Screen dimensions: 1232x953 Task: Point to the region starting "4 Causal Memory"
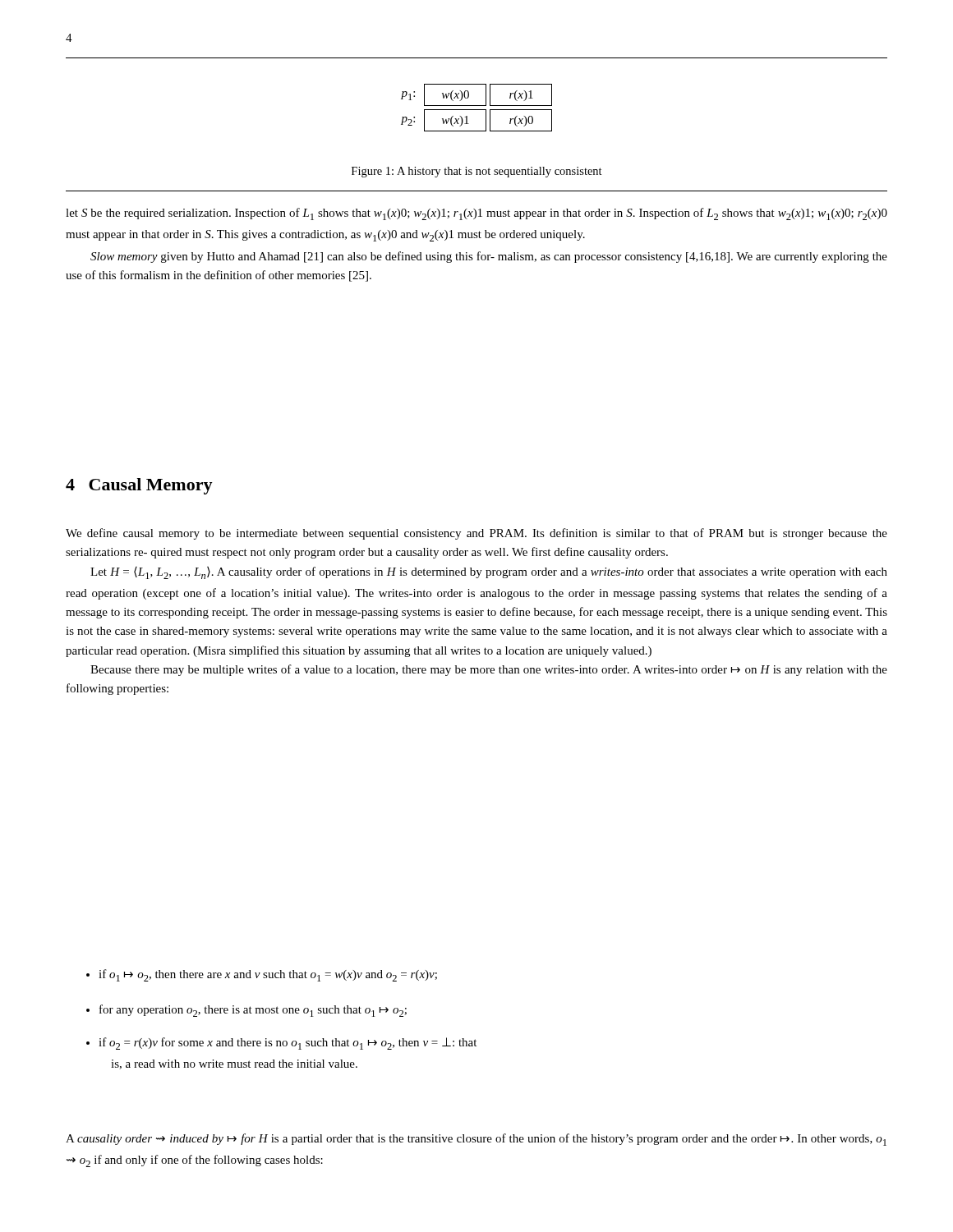pos(139,486)
